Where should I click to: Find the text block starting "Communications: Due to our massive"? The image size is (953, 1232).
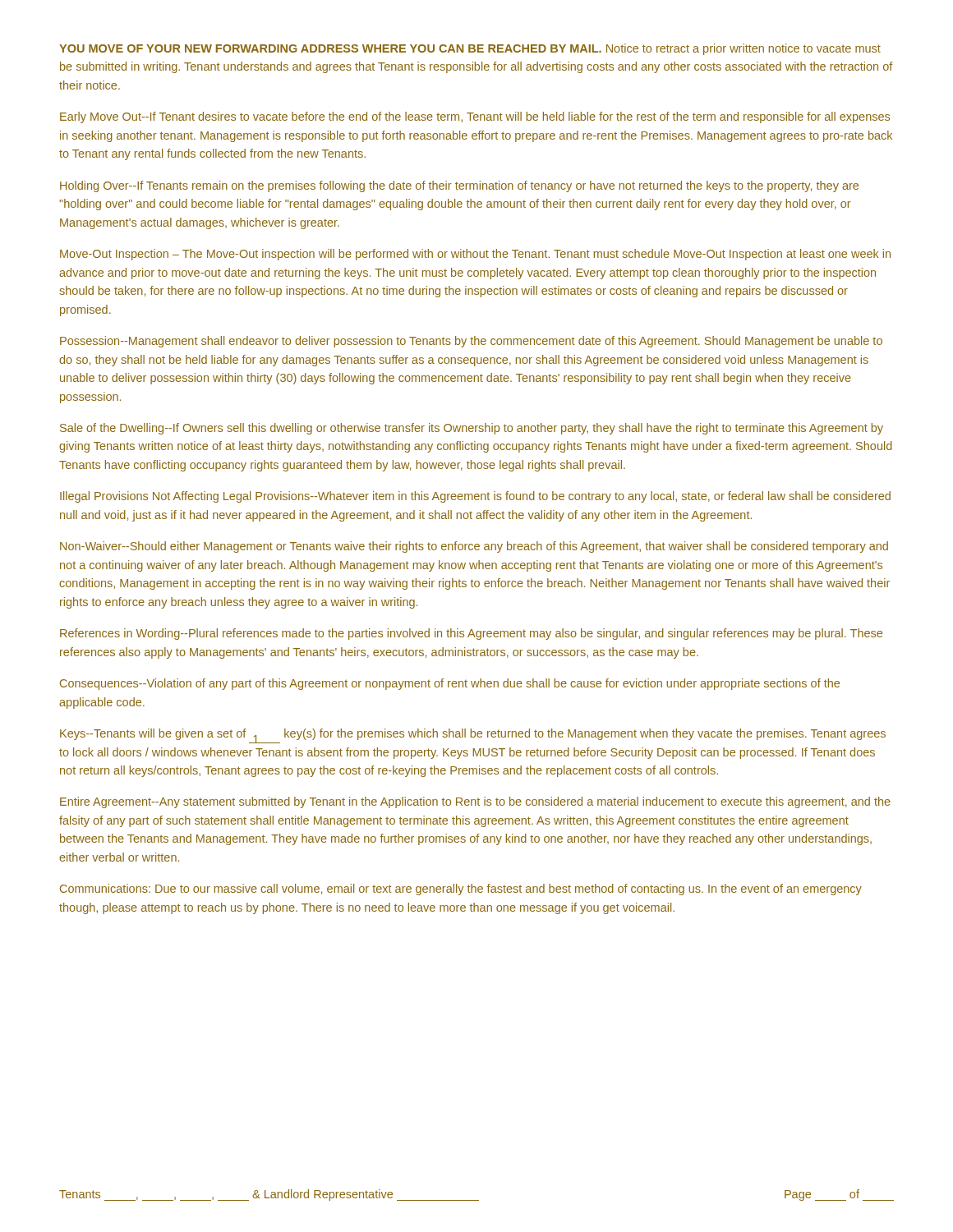460,898
